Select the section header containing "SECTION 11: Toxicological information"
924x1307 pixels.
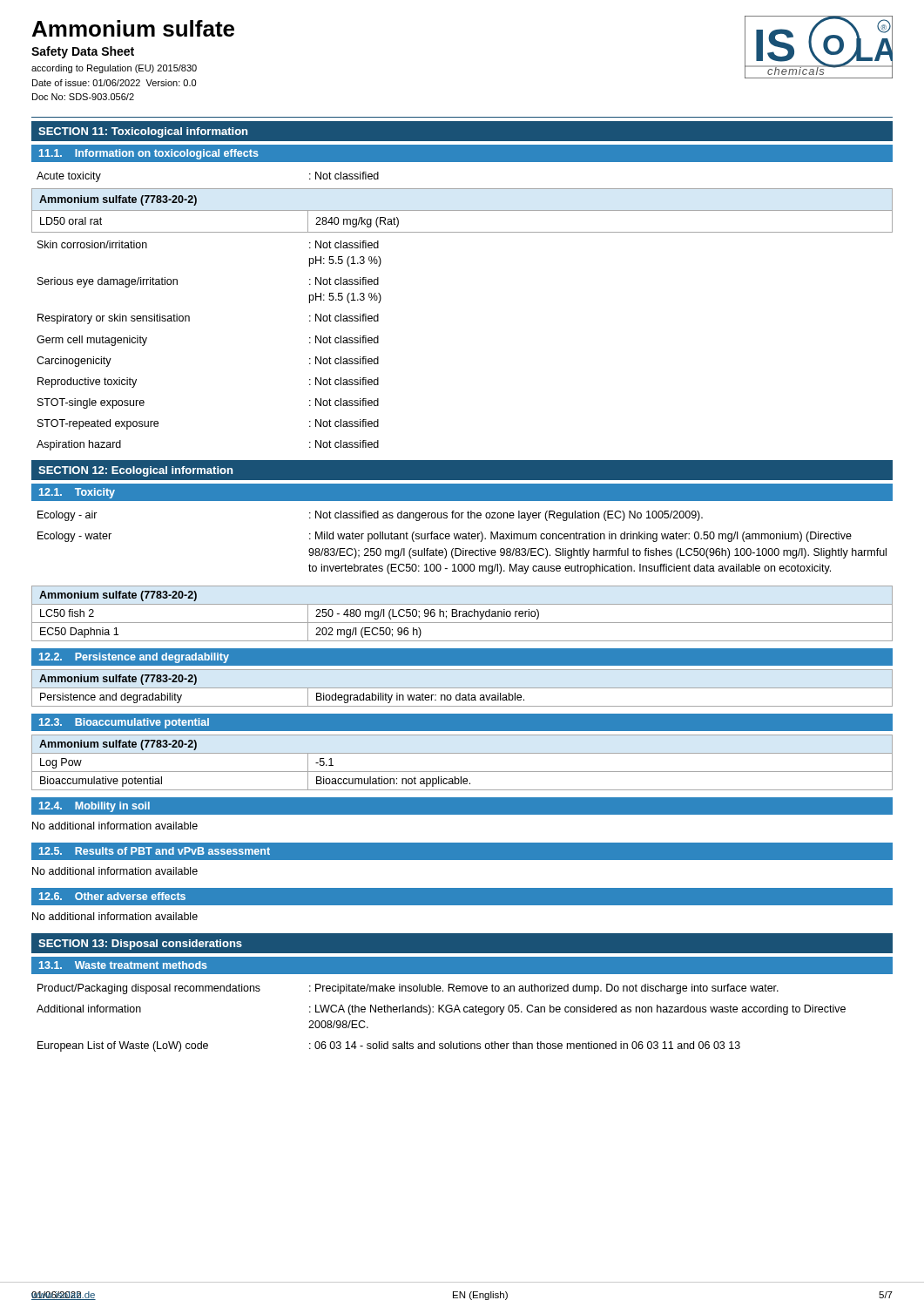(143, 131)
